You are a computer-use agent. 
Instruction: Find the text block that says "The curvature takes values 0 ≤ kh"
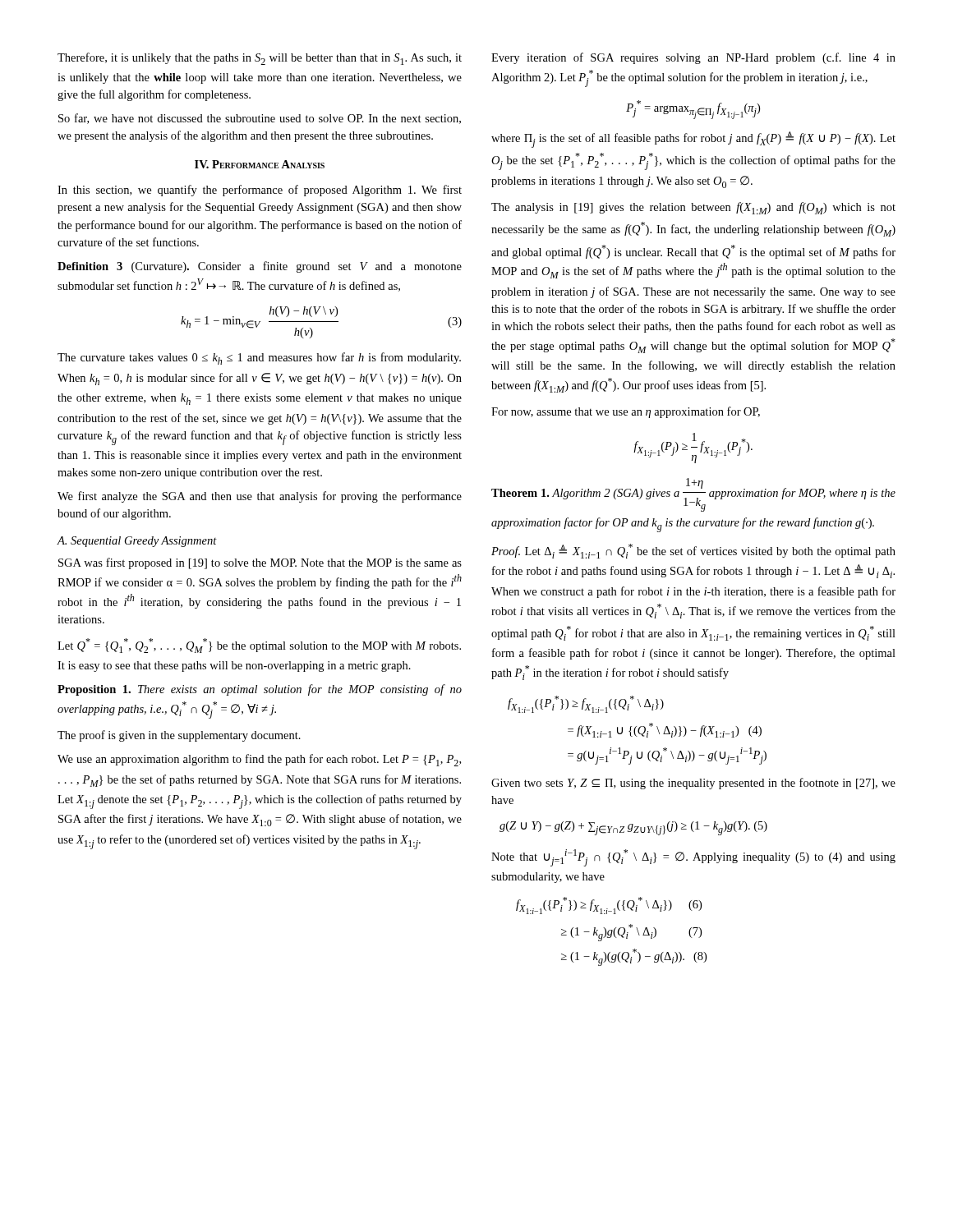(260, 436)
